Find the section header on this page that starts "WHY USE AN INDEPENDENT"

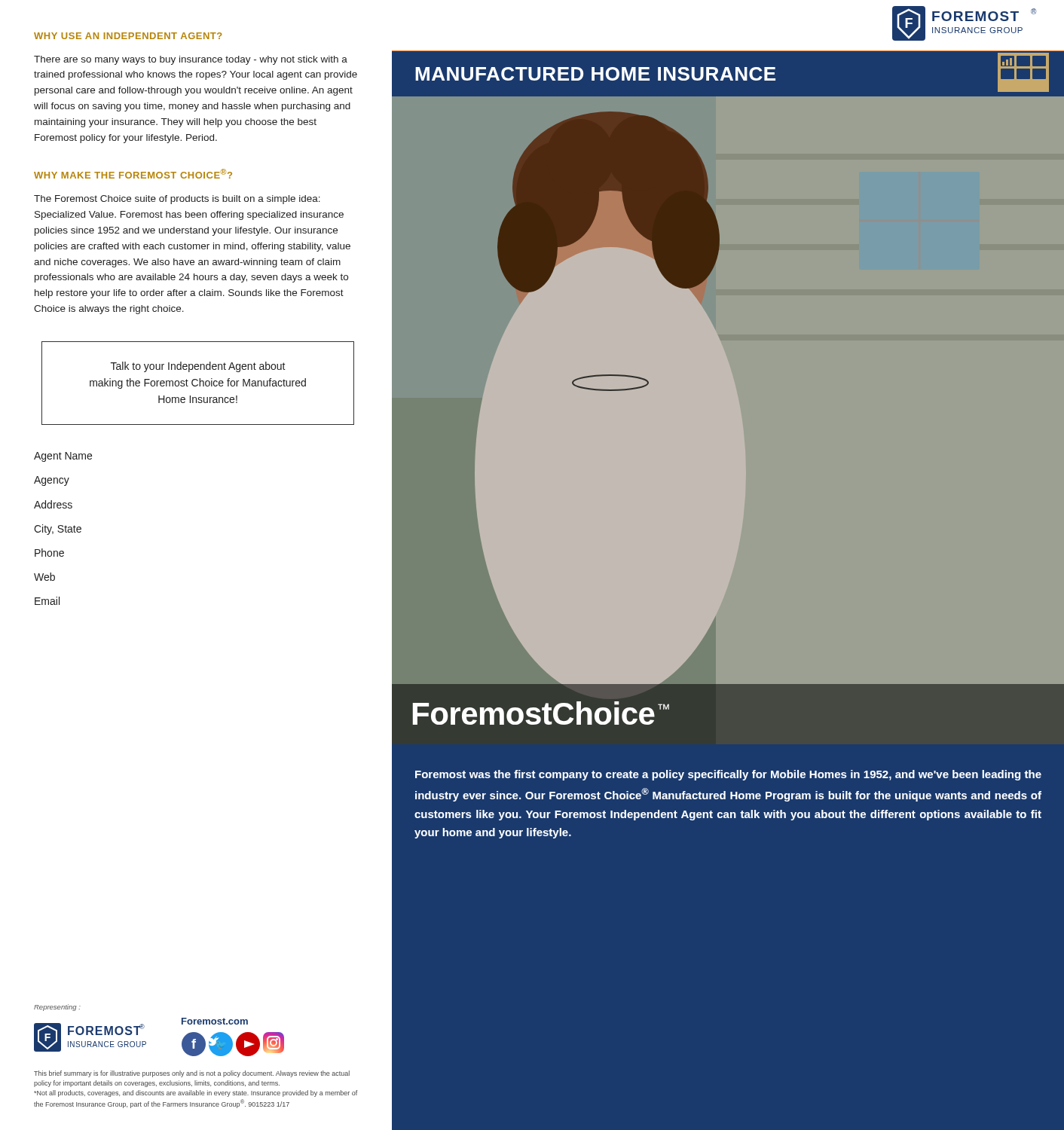coord(198,36)
